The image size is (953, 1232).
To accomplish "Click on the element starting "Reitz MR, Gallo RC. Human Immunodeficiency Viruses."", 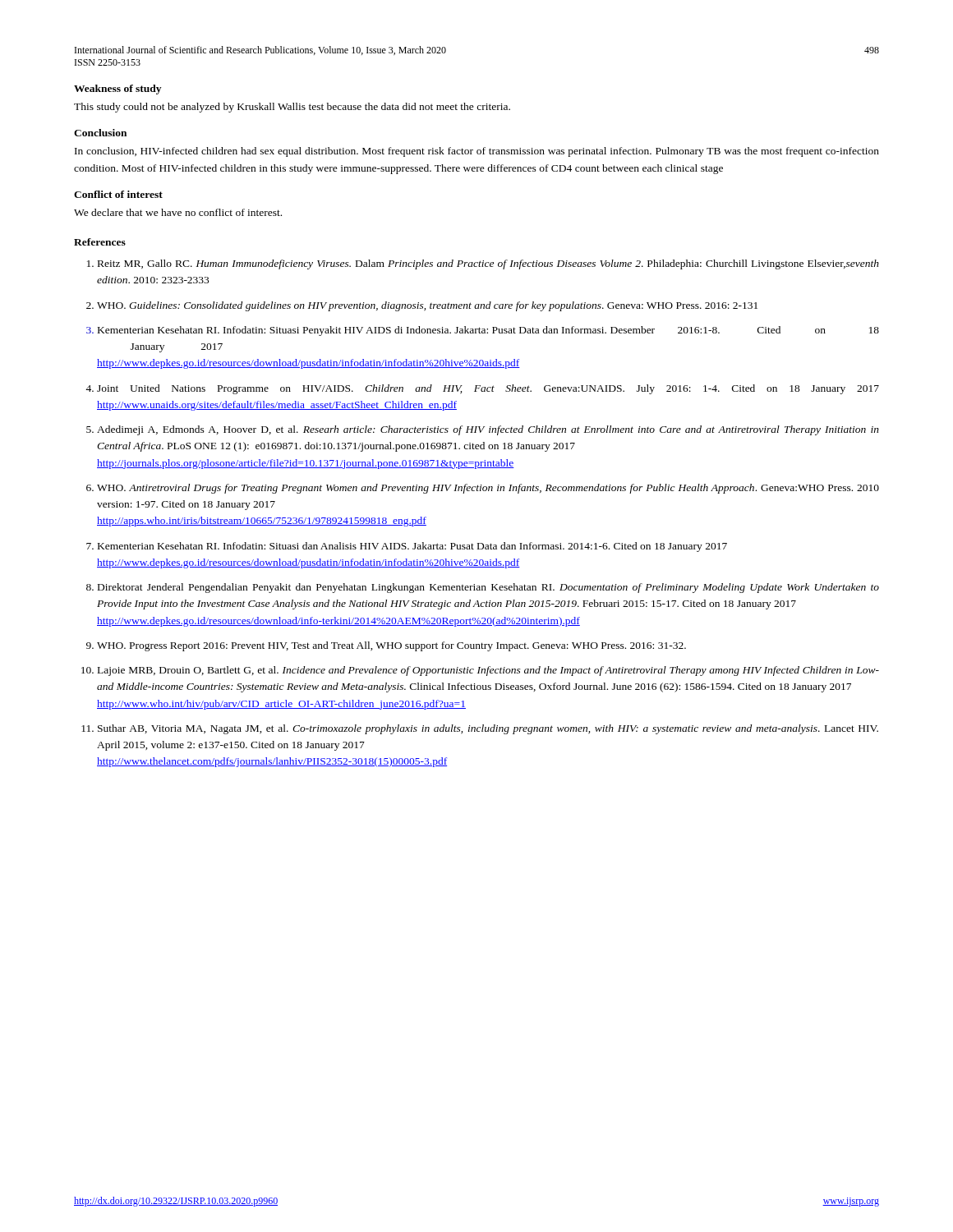I will 488,272.
